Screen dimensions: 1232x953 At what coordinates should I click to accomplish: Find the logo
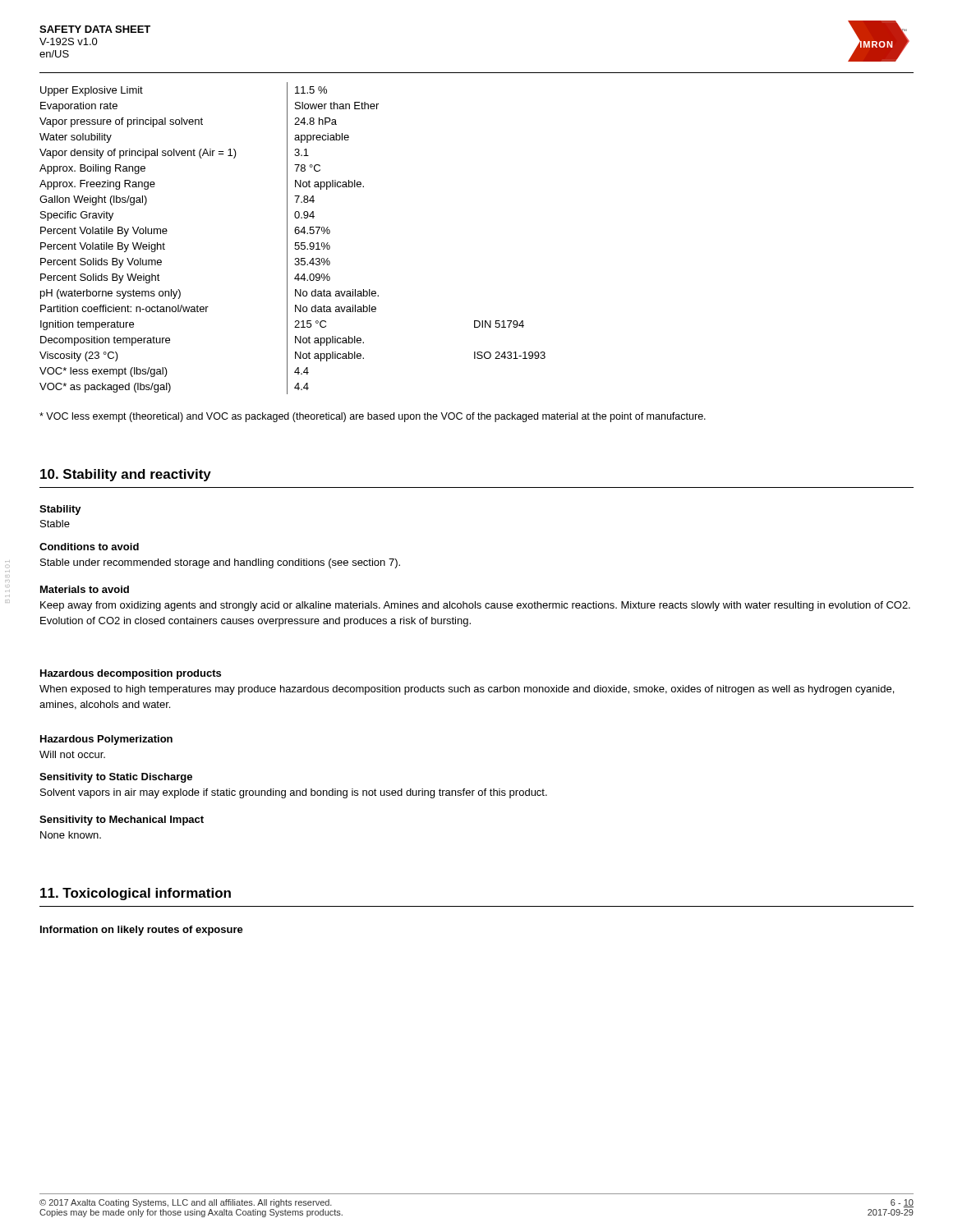(x=877, y=41)
